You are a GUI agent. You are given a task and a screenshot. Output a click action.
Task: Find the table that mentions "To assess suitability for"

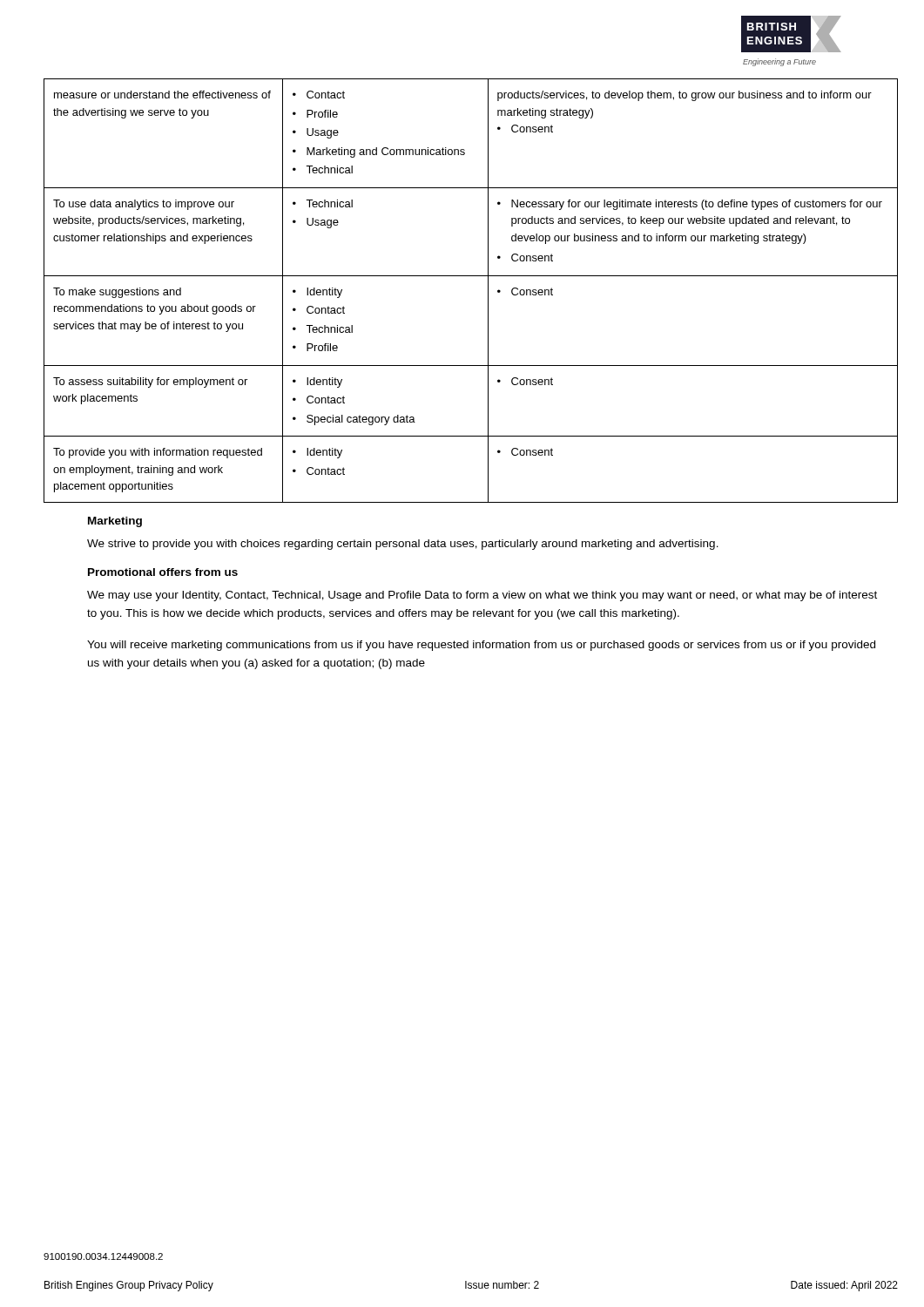pos(471,290)
